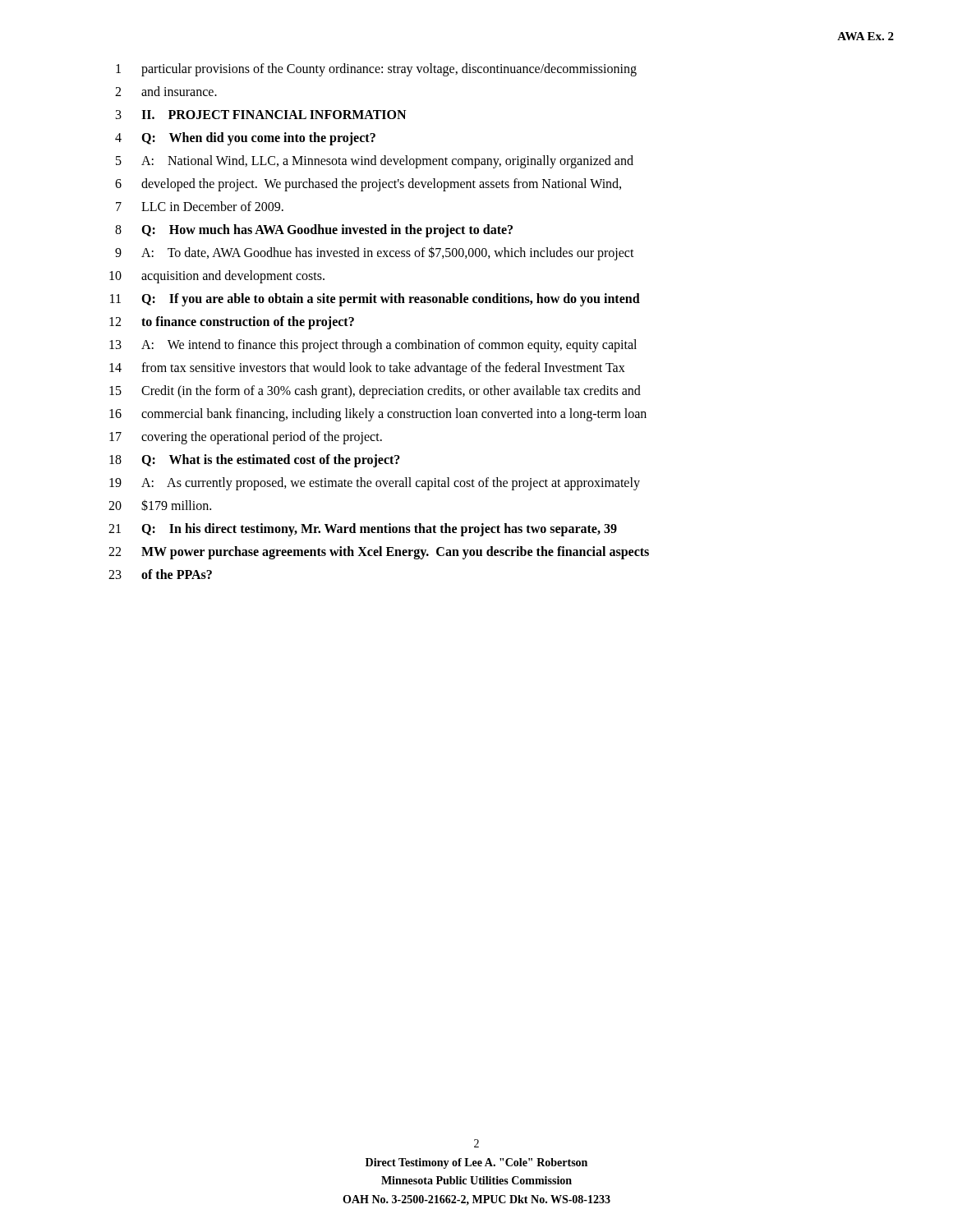
Task: Point to the text starting "21 Q: In his direct testimony,"
Action: tap(492, 529)
